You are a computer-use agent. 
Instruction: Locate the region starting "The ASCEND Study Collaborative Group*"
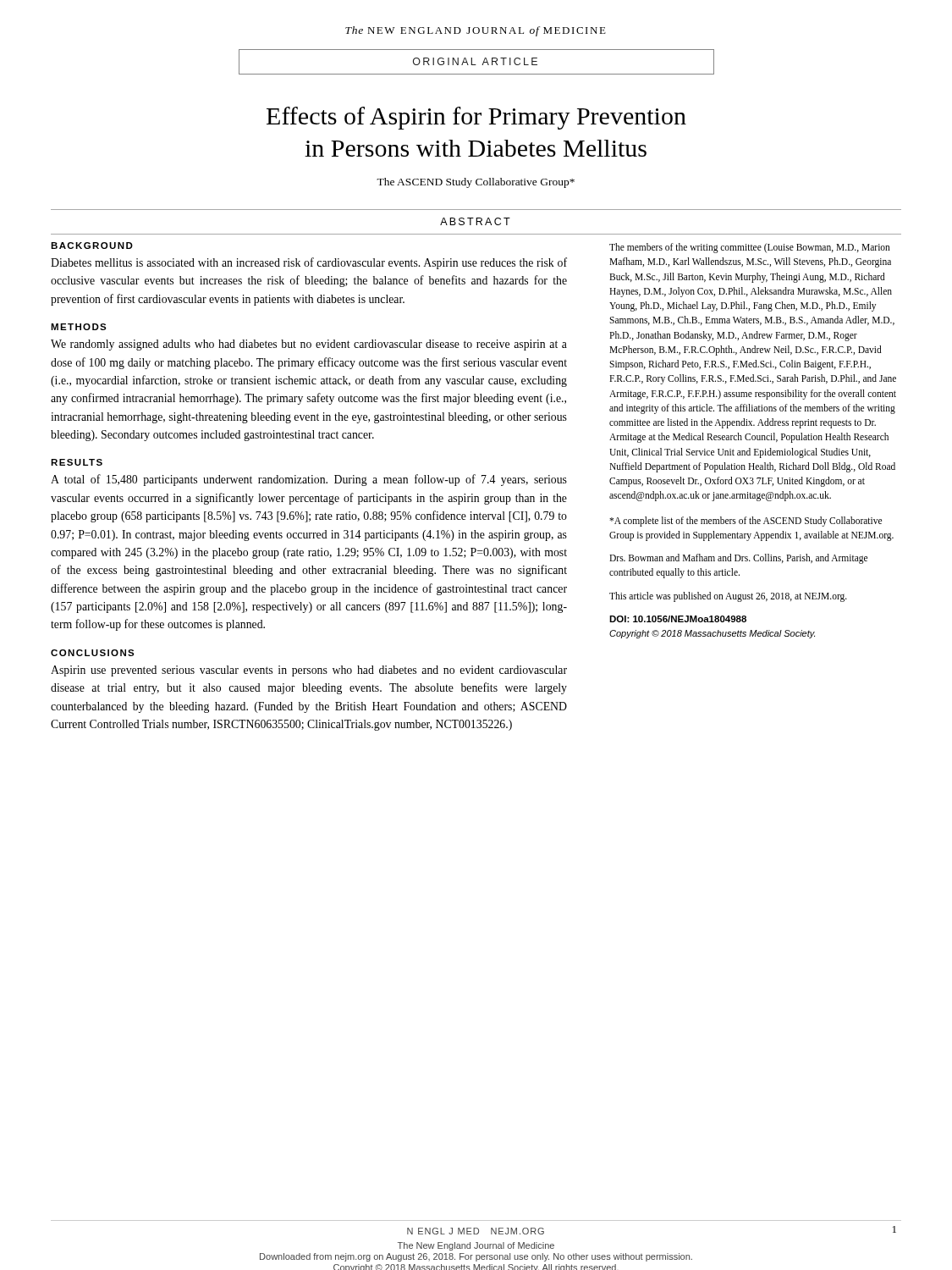tap(476, 182)
